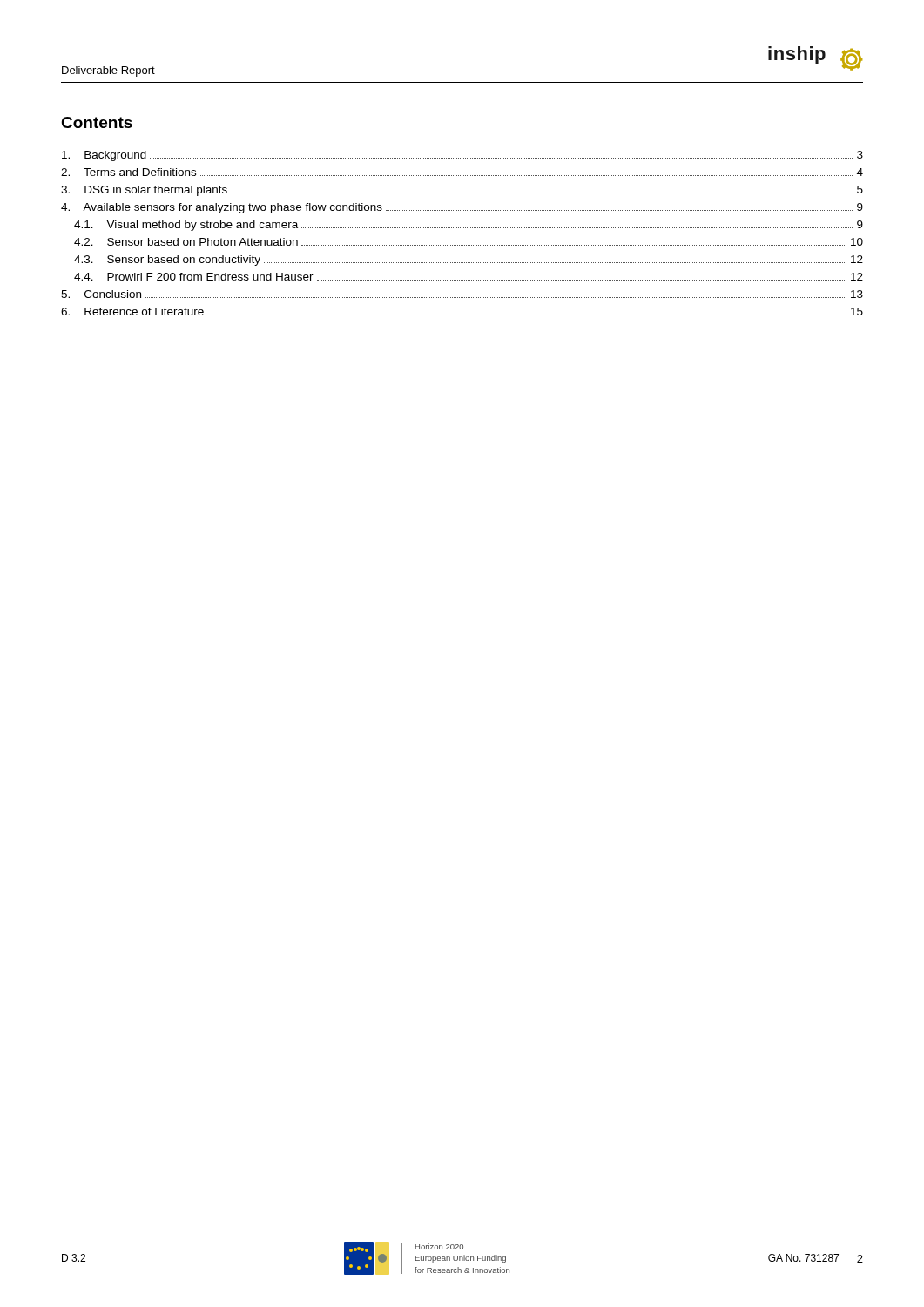Locate the text "6. Reference of Literature 15"

tap(462, 311)
